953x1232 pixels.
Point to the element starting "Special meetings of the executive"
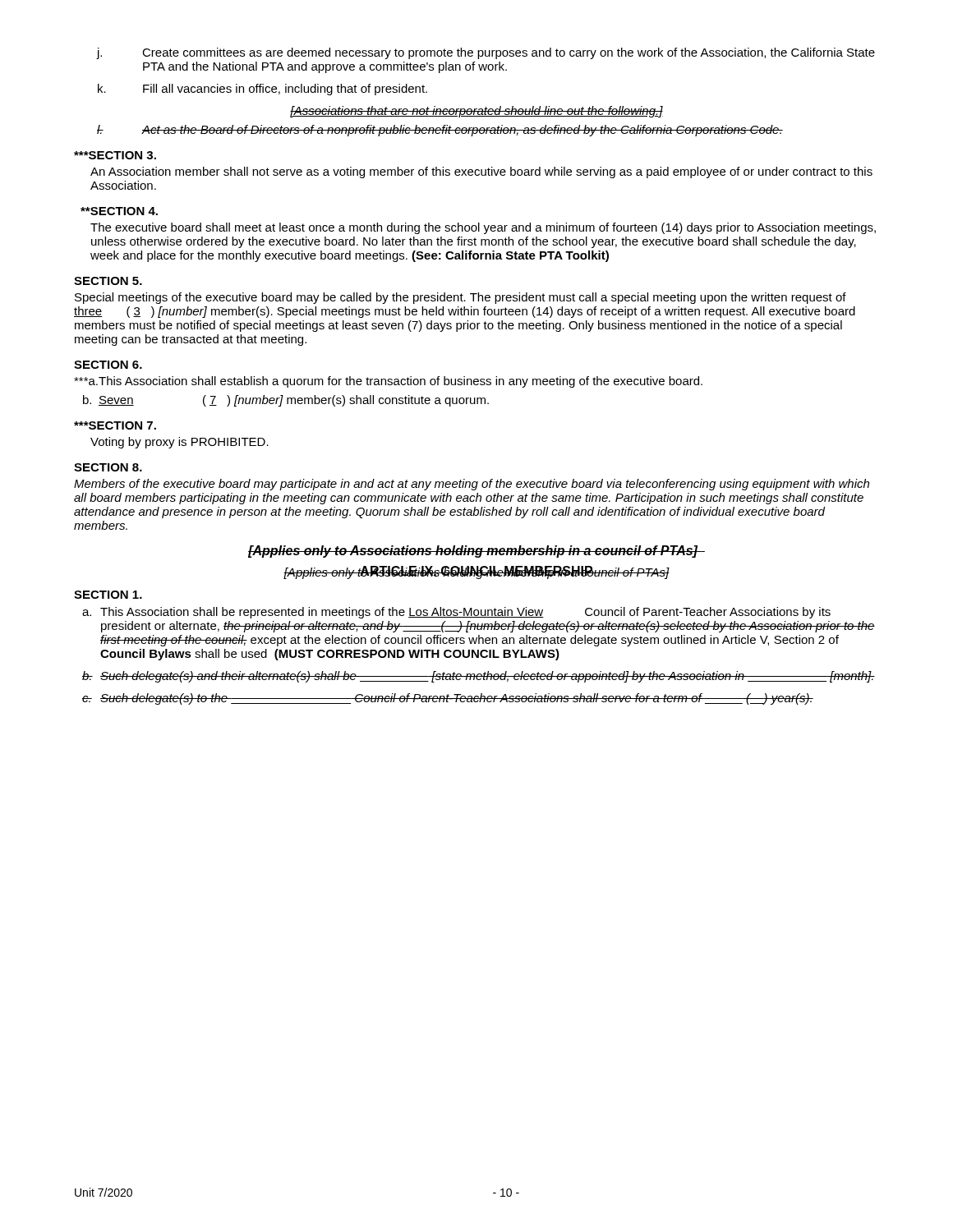point(465,318)
